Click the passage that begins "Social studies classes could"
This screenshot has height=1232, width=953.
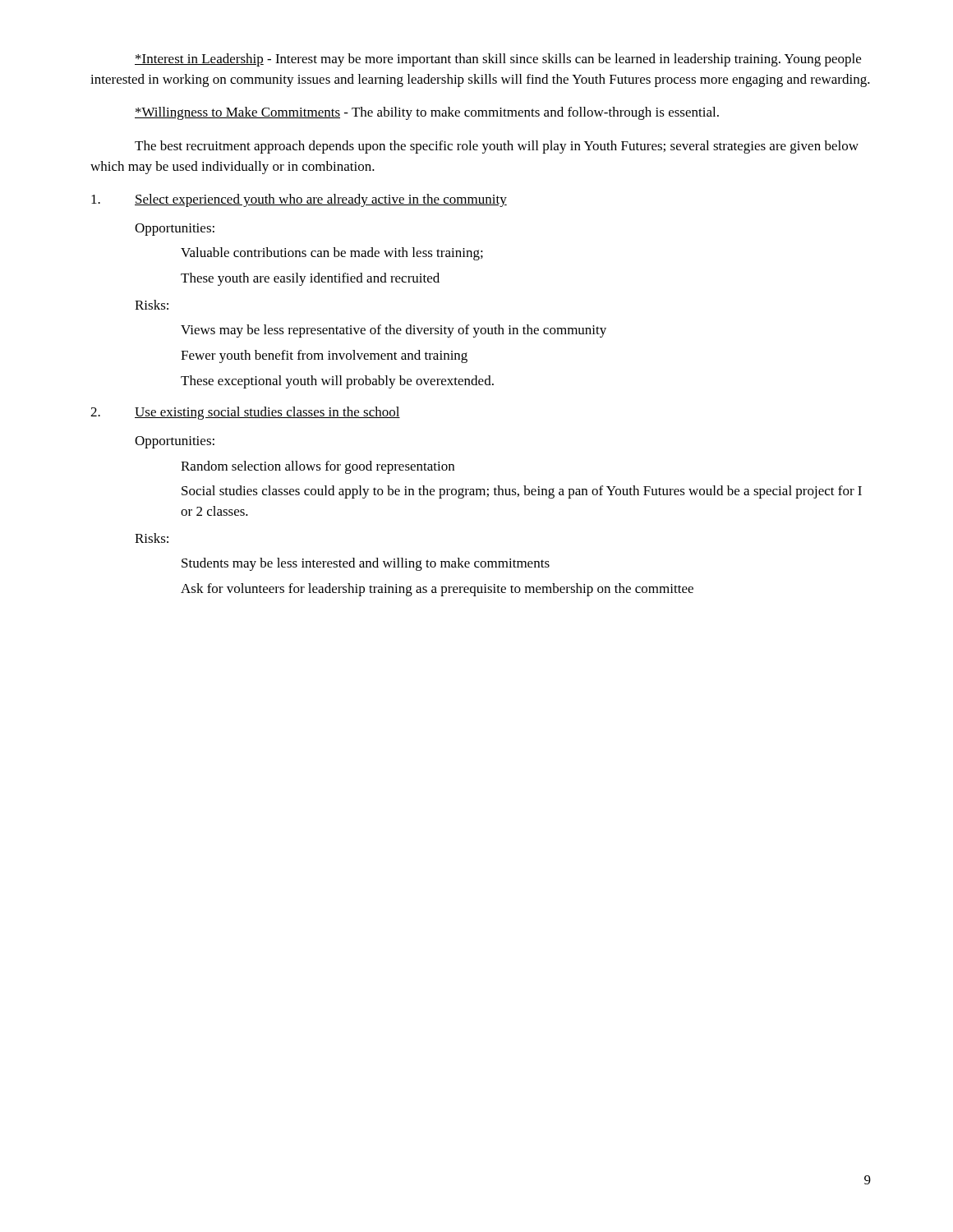click(x=522, y=501)
